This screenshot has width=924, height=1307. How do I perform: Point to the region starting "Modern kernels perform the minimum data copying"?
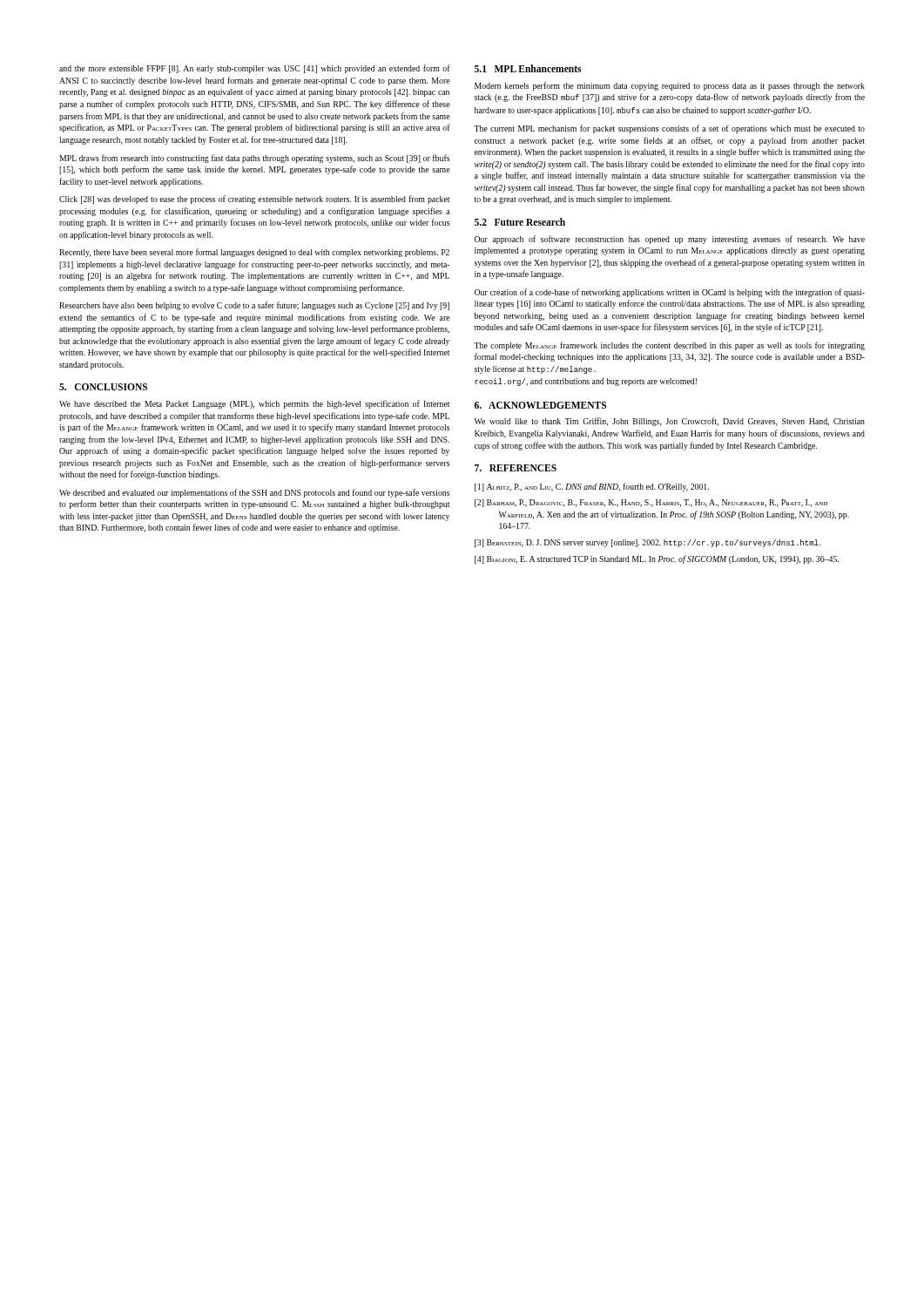[x=669, y=98]
